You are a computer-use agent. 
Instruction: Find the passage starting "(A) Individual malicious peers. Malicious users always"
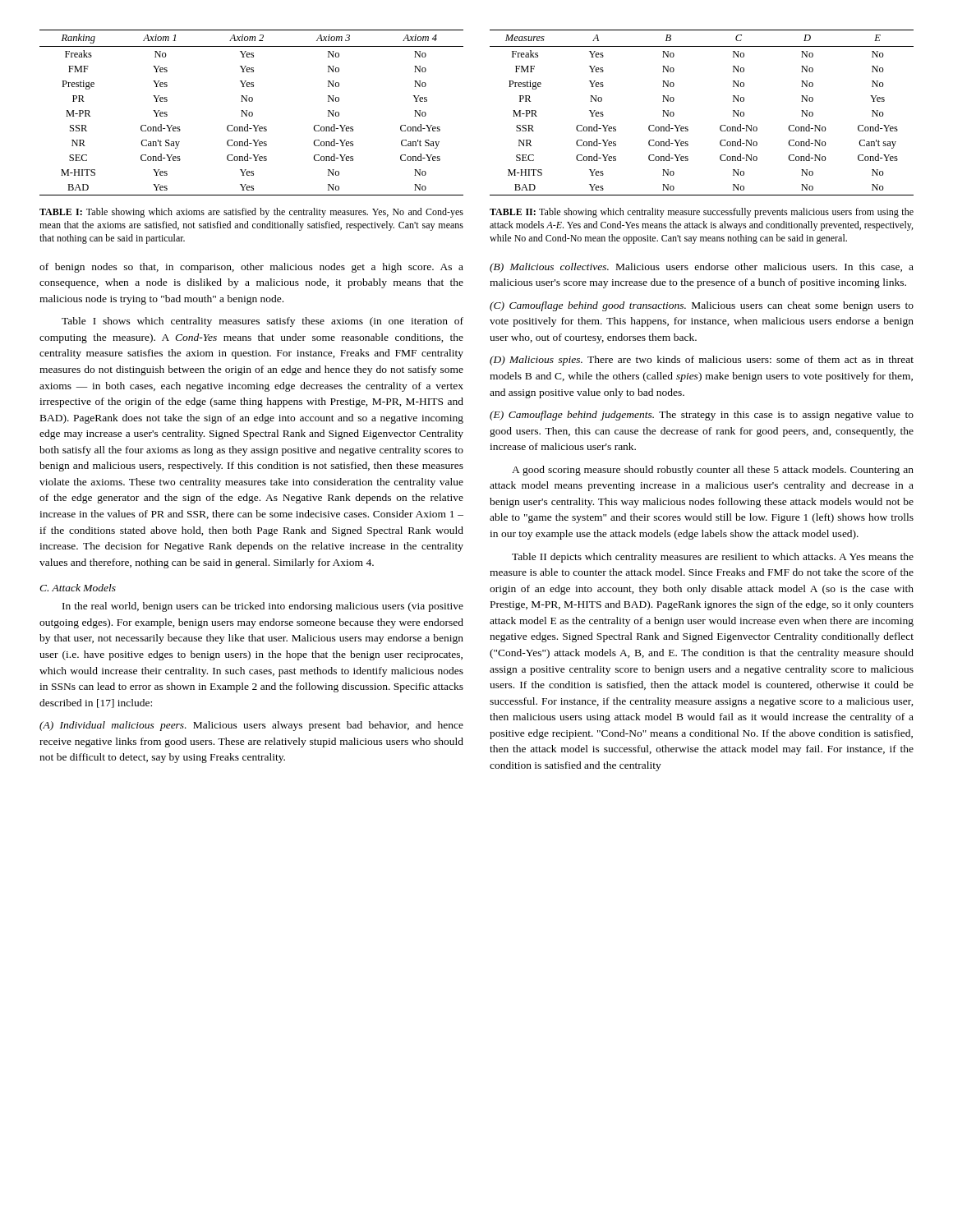[x=251, y=741]
